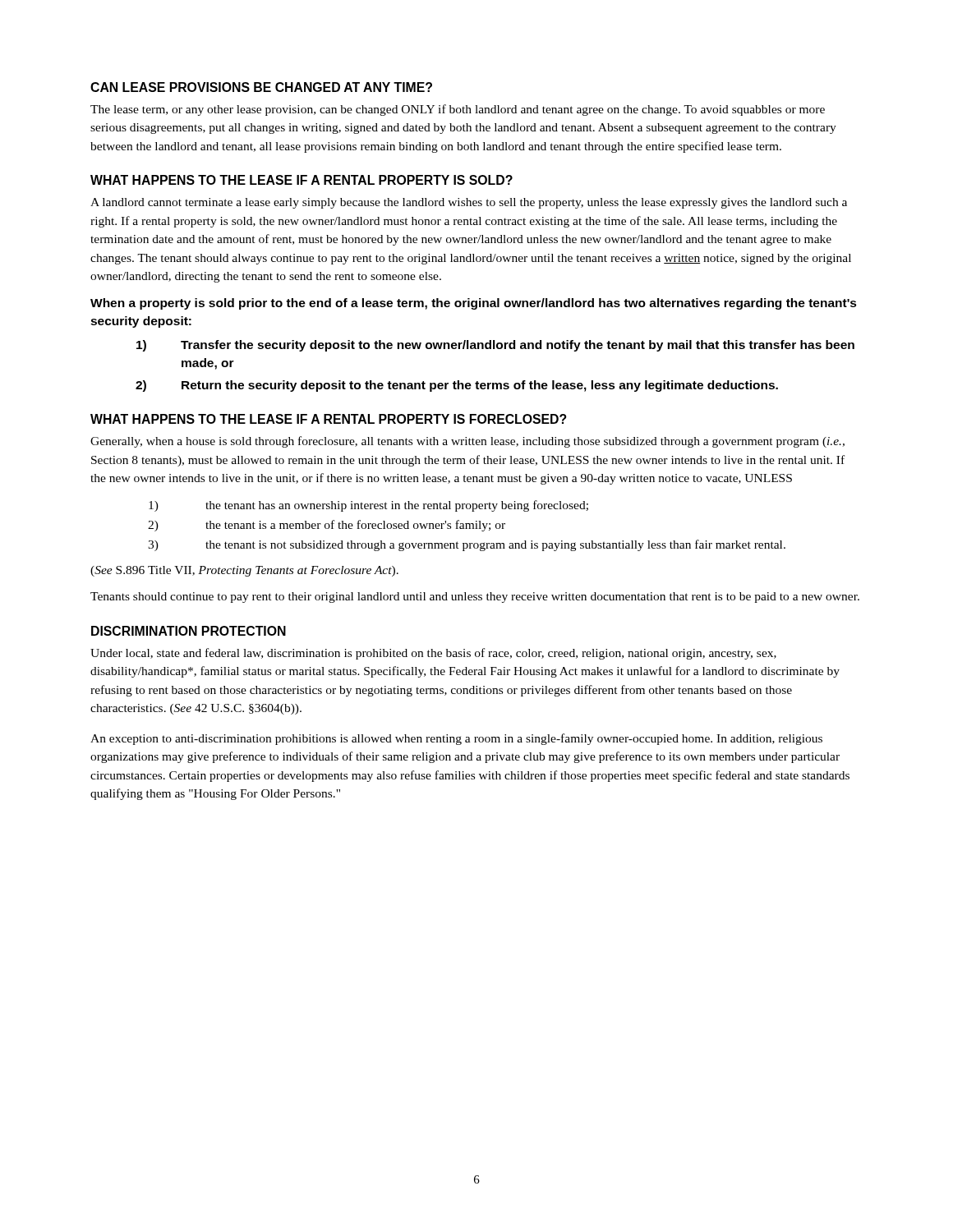953x1232 pixels.
Task: Find the list item containing "1) Transfer the security deposit to"
Action: click(x=476, y=354)
